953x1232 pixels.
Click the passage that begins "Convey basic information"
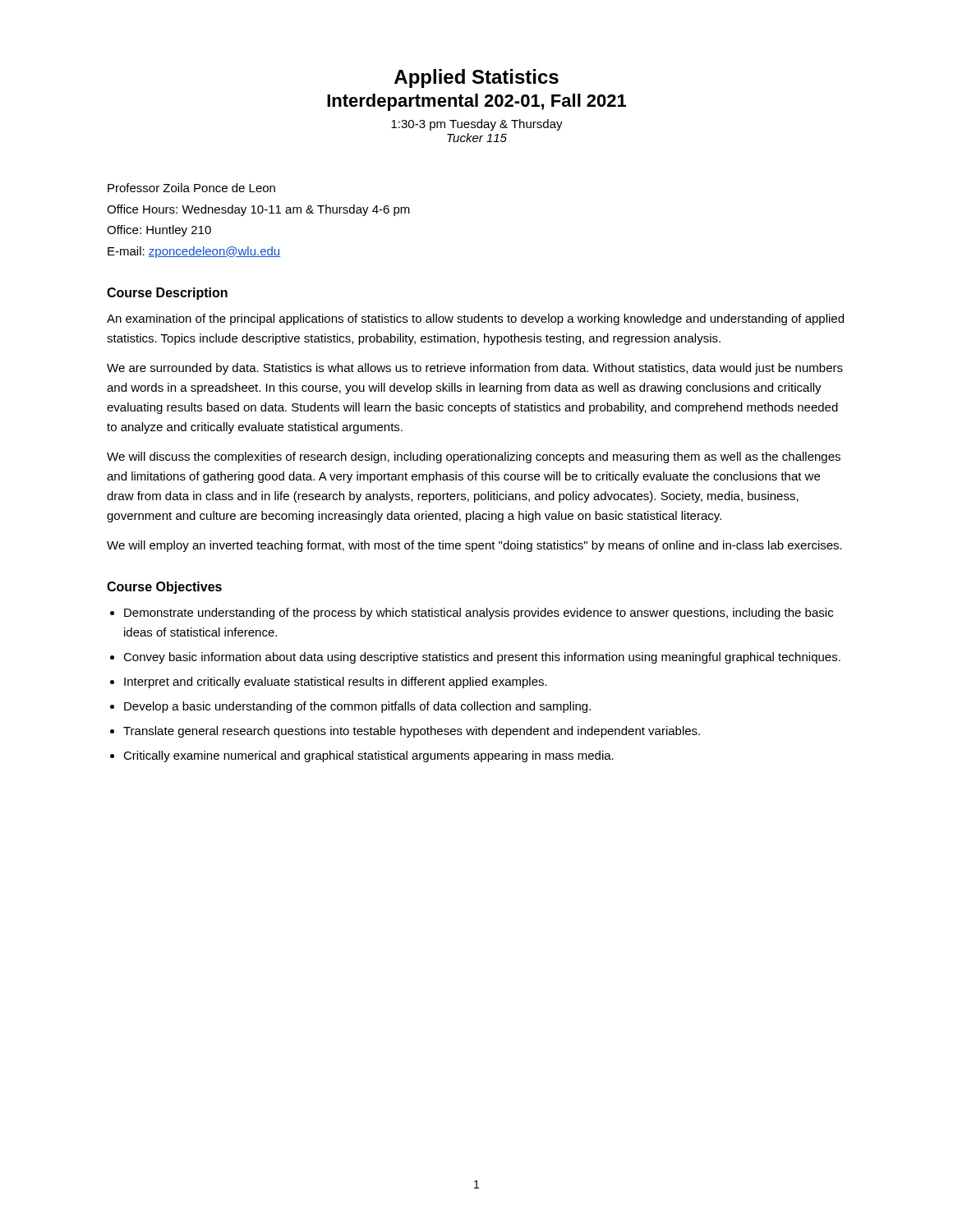(482, 657)
